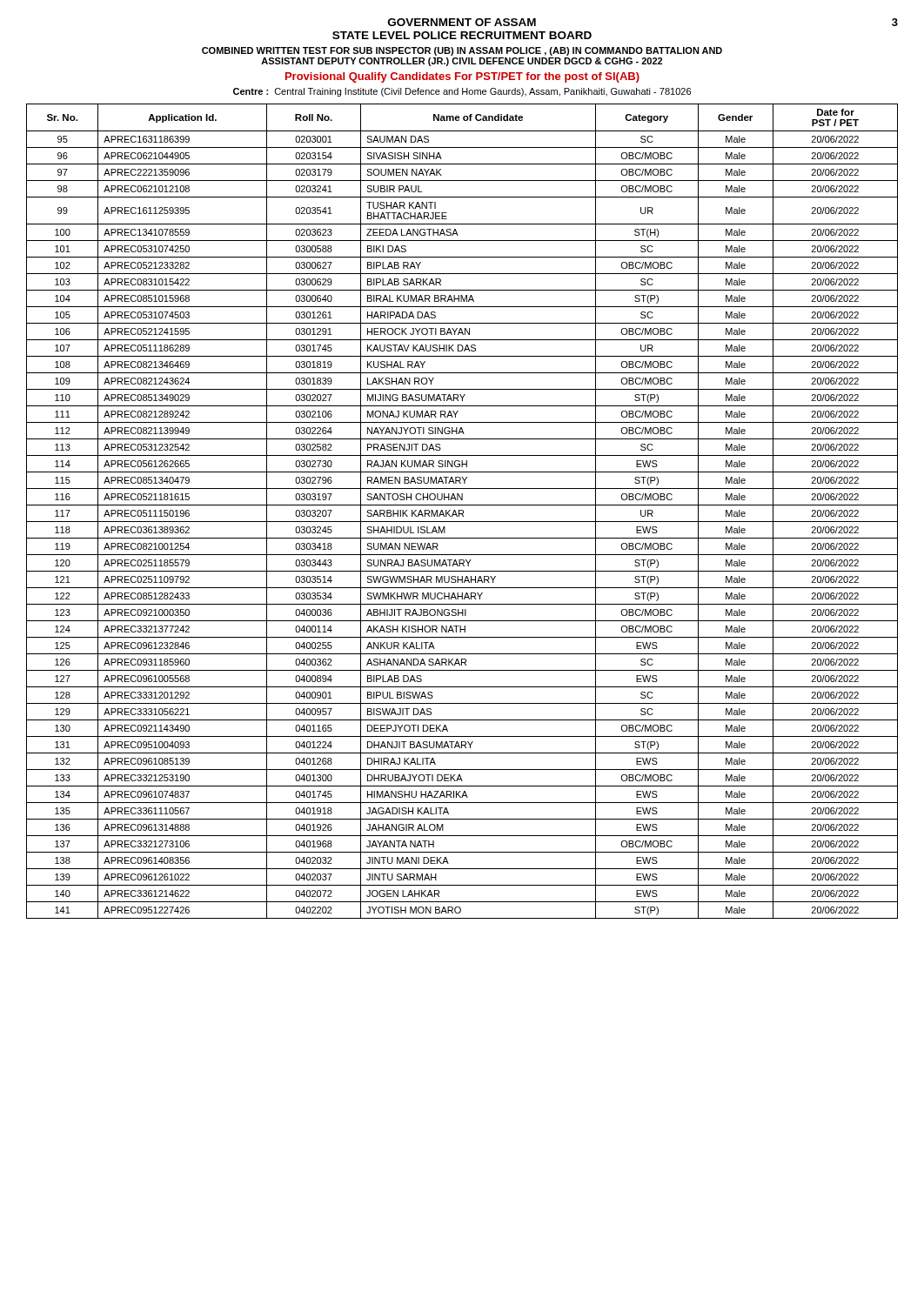This screenshot has height=1305, width=924.
Task: Click on the passage starting "Provisional Qualify Candidates For PST/PET for"
Action: (462, 76)
